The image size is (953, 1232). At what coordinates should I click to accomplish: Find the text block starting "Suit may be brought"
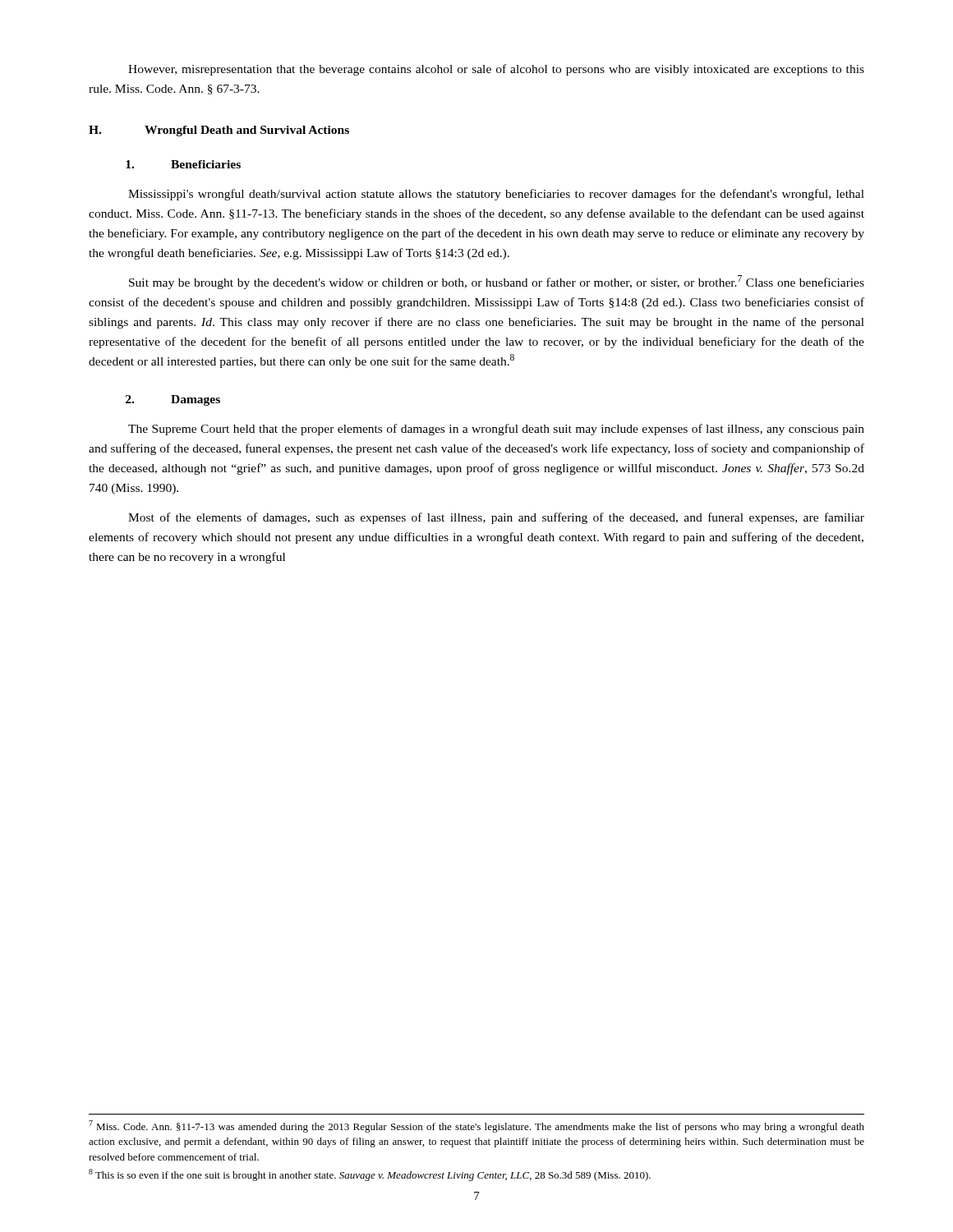tap(476, 322)
